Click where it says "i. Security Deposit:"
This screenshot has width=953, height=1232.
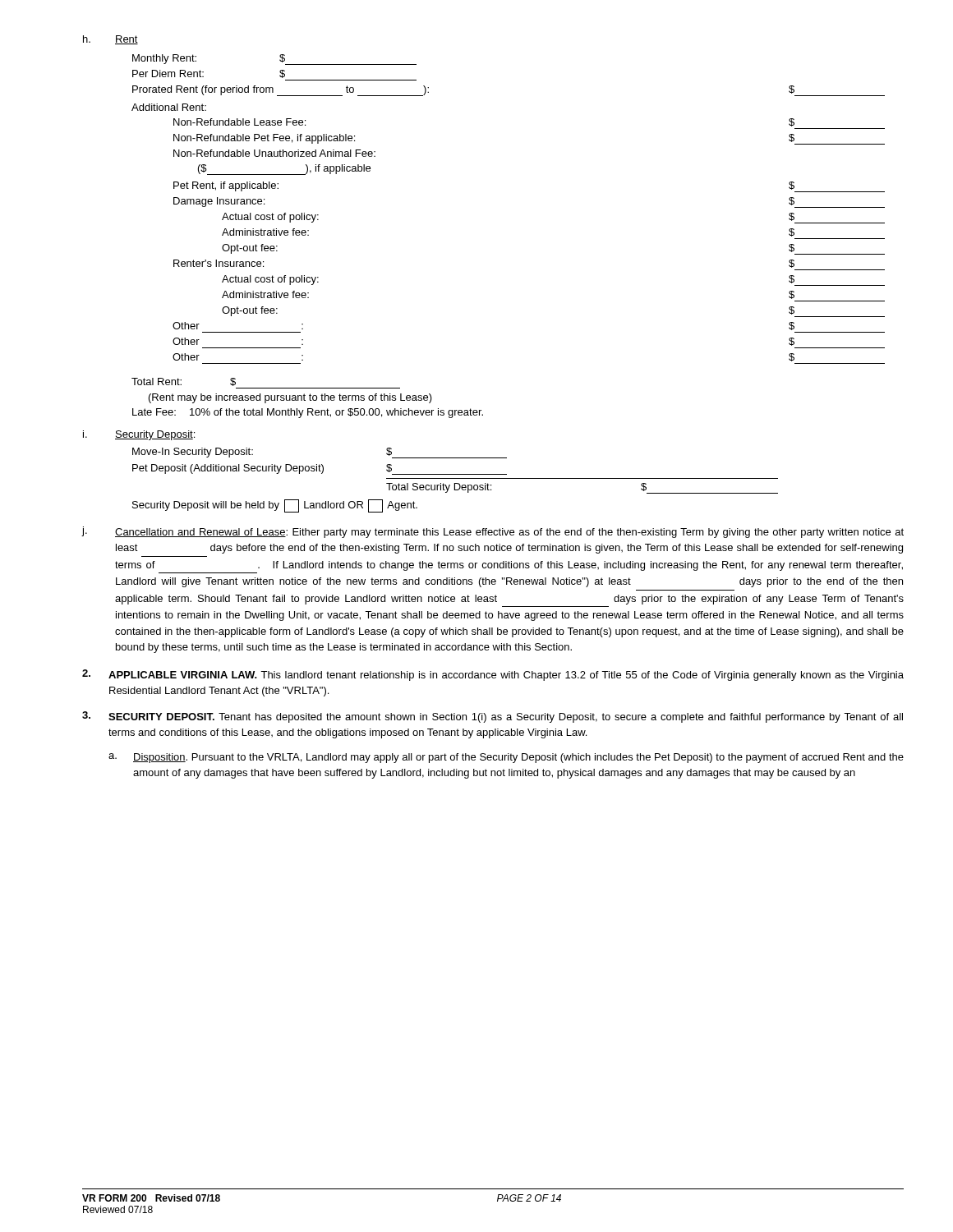[139, 434]
